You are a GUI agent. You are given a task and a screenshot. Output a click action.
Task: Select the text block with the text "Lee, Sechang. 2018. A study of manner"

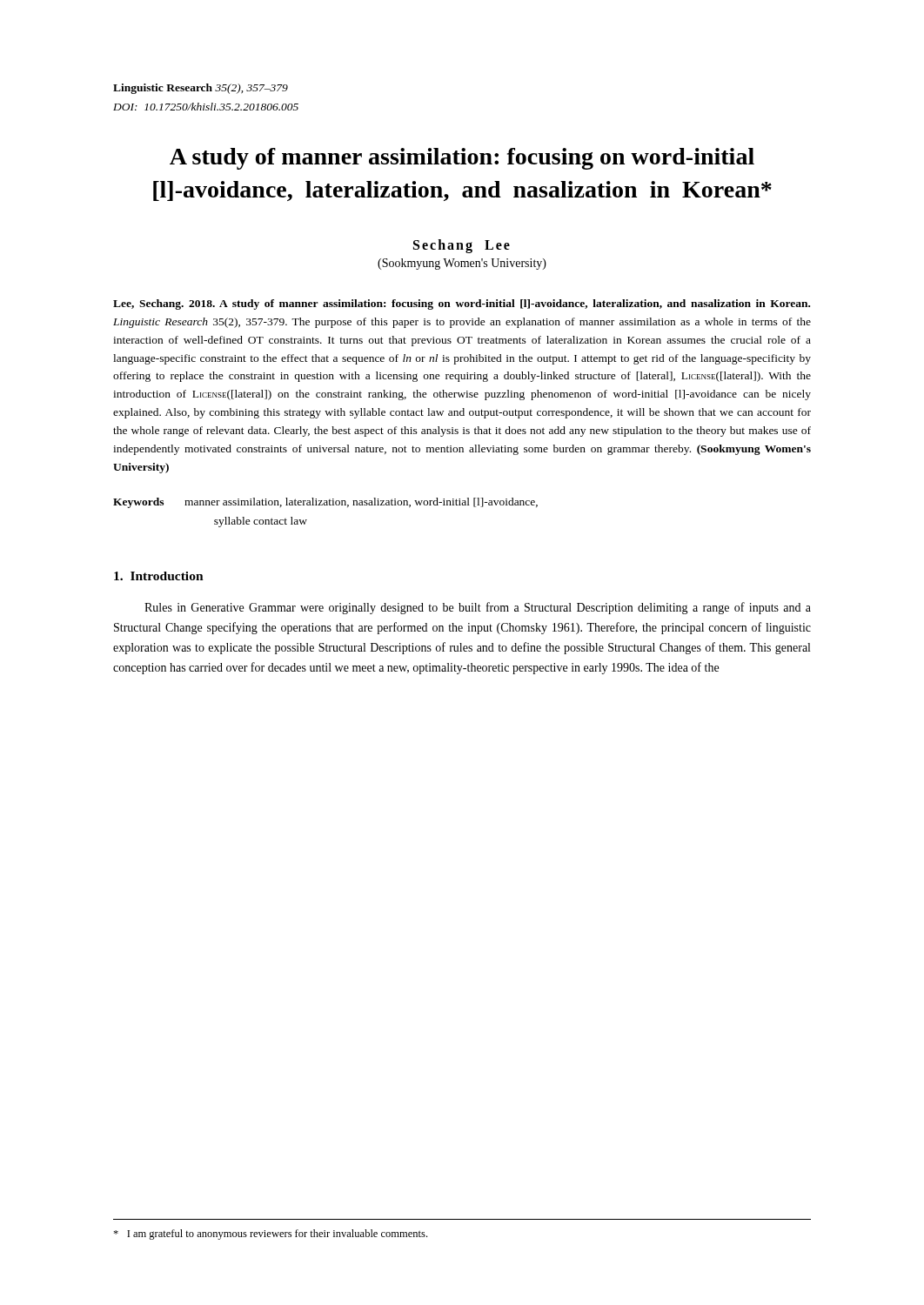[x=462, y=386]
